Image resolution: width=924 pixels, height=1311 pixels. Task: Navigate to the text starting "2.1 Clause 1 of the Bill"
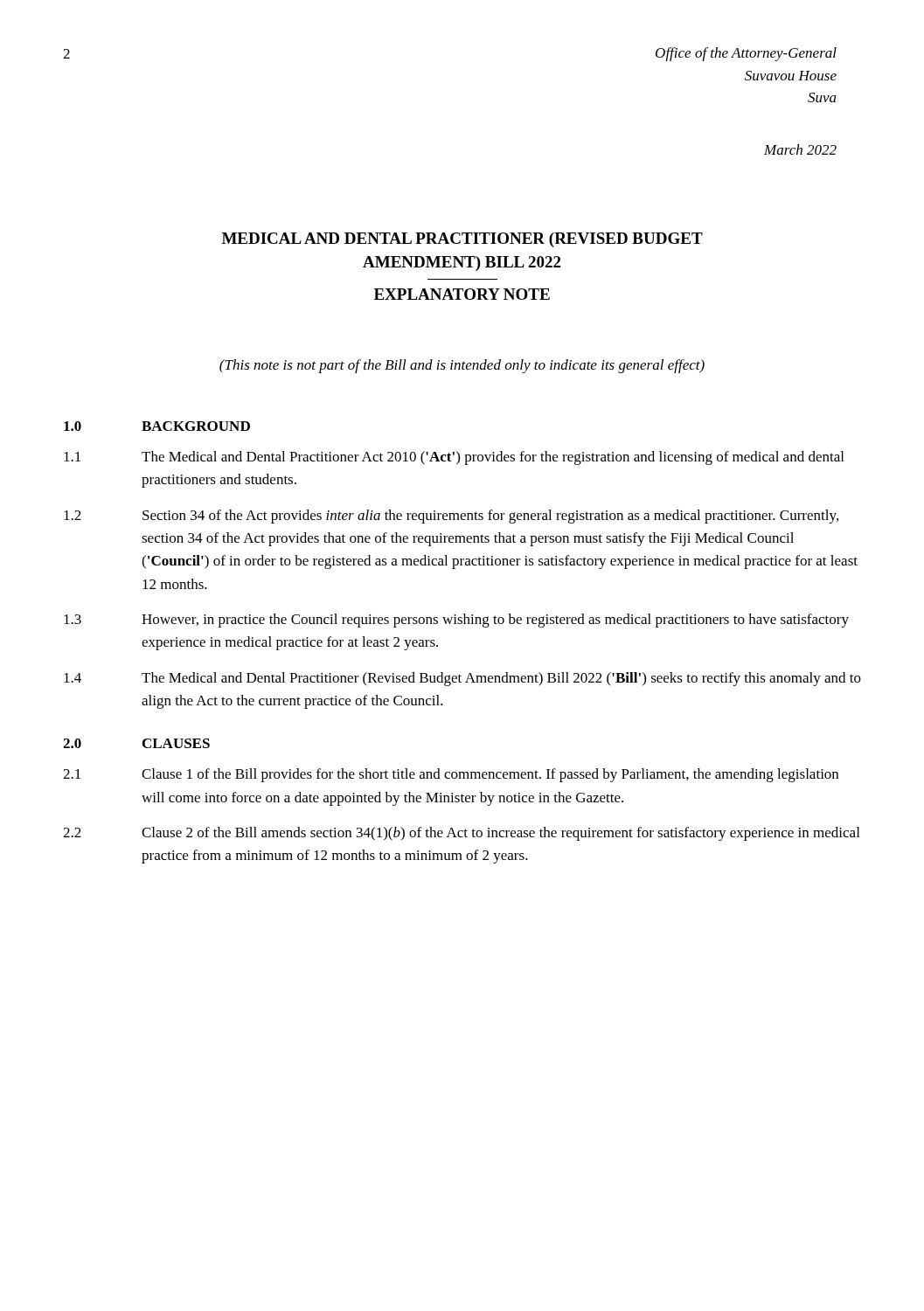[462, 786]
